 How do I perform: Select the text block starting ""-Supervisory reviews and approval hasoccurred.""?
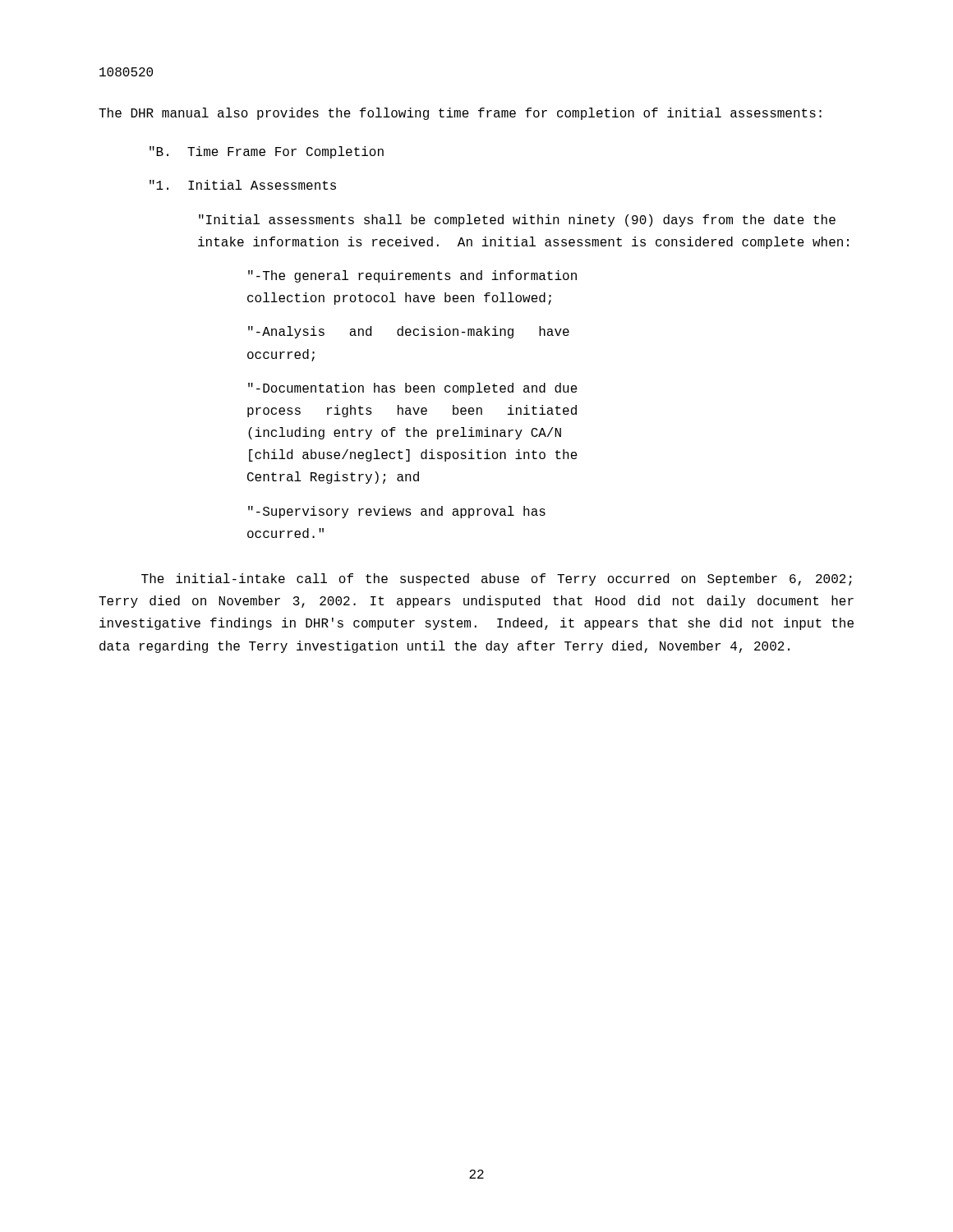(396, 523)
